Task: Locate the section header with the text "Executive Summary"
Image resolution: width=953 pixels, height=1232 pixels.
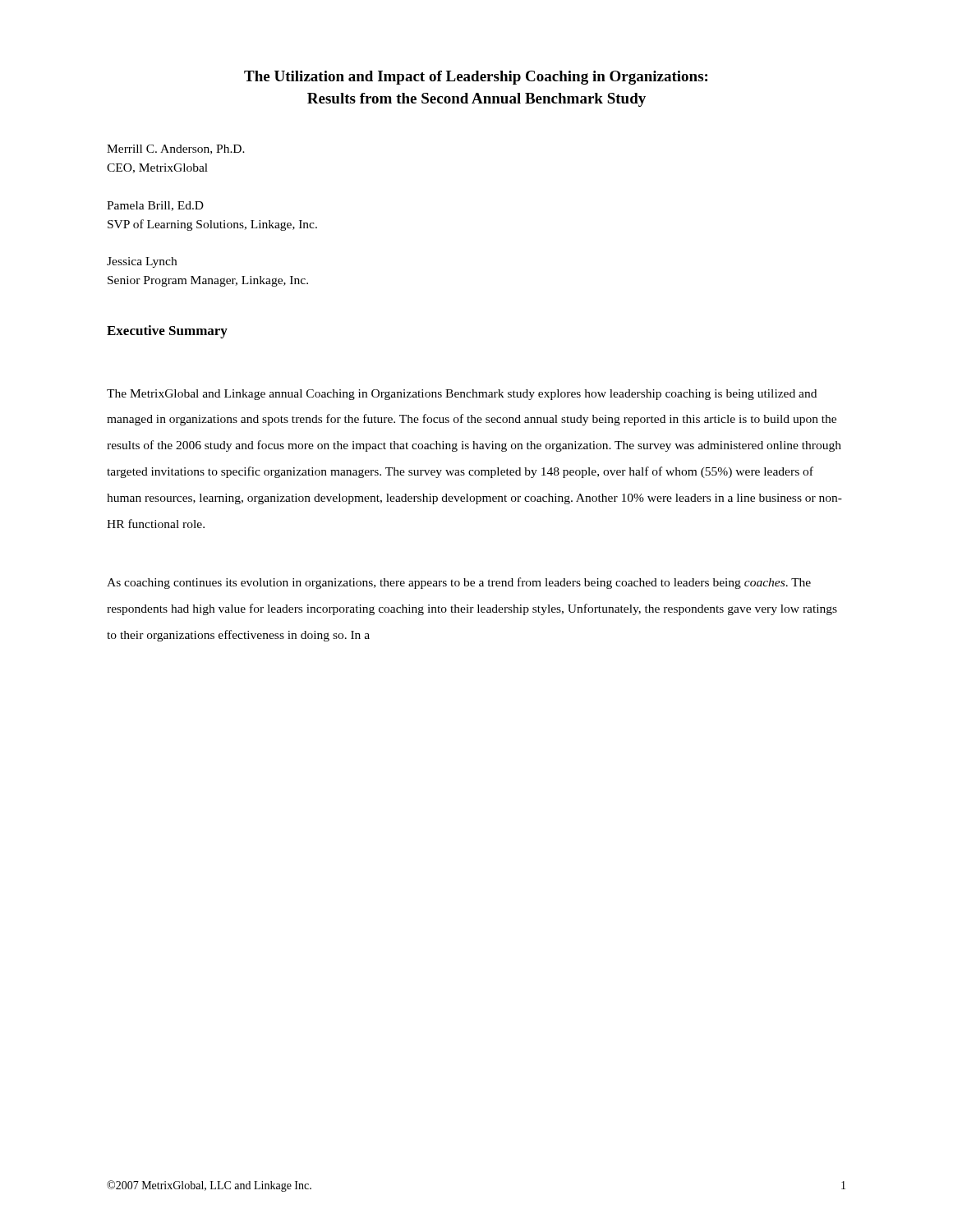Action: pyautogui.click(x=167, y=330)
